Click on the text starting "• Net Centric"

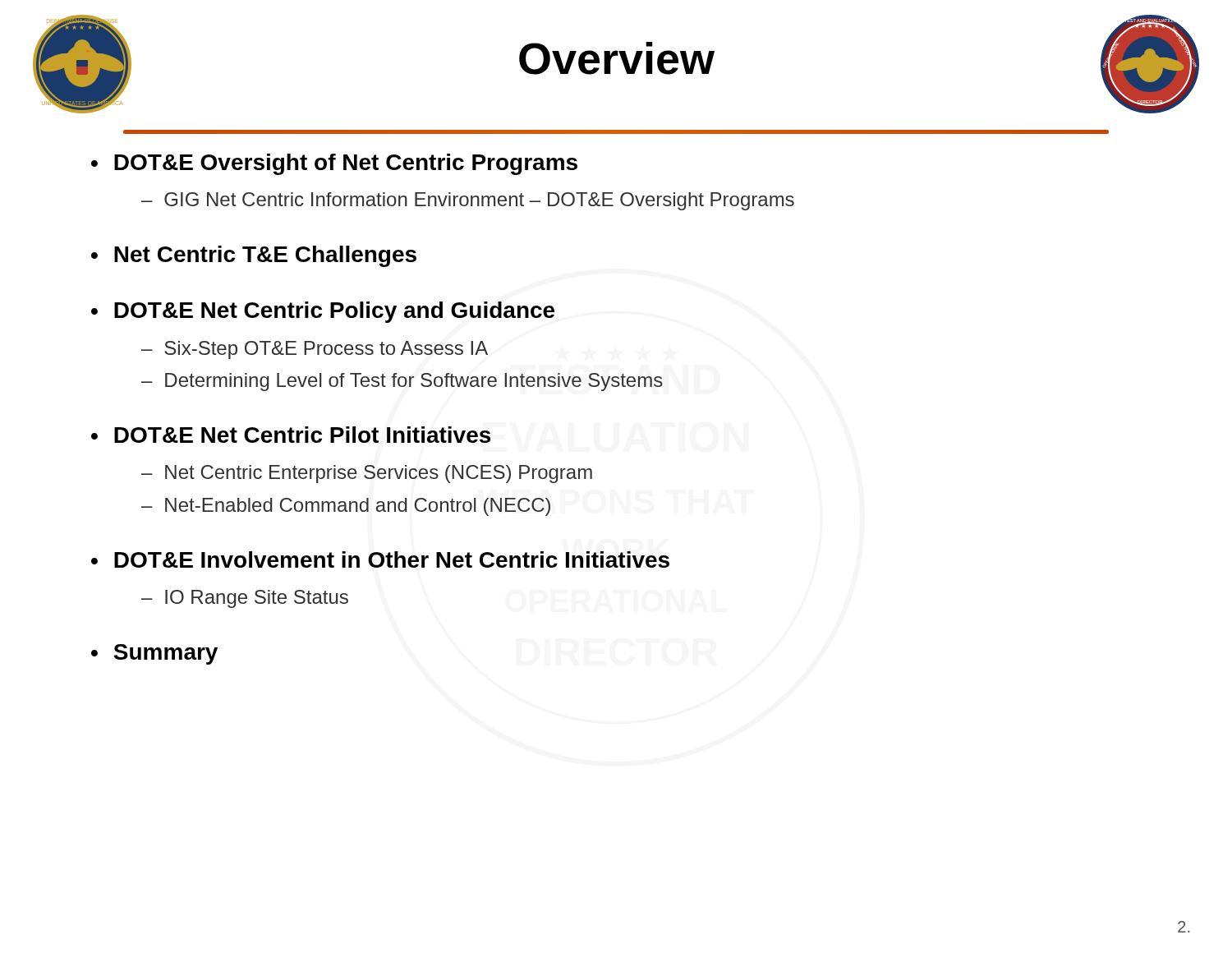pos(254,256)
